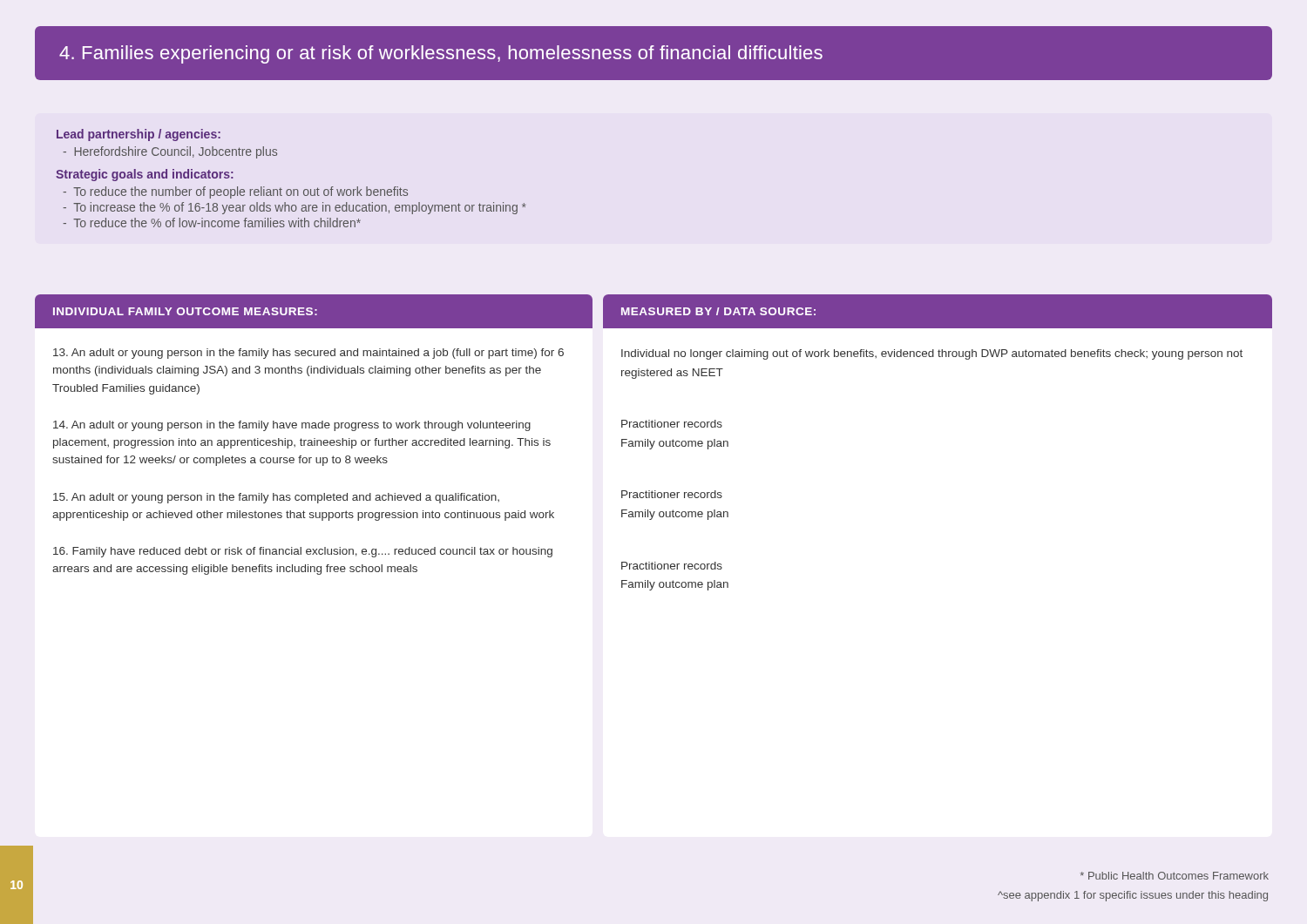Select the footnote with the text "Public Health Outcomes"
1307x924 pixels.
pyautogui.click(x=1133, y=885)
